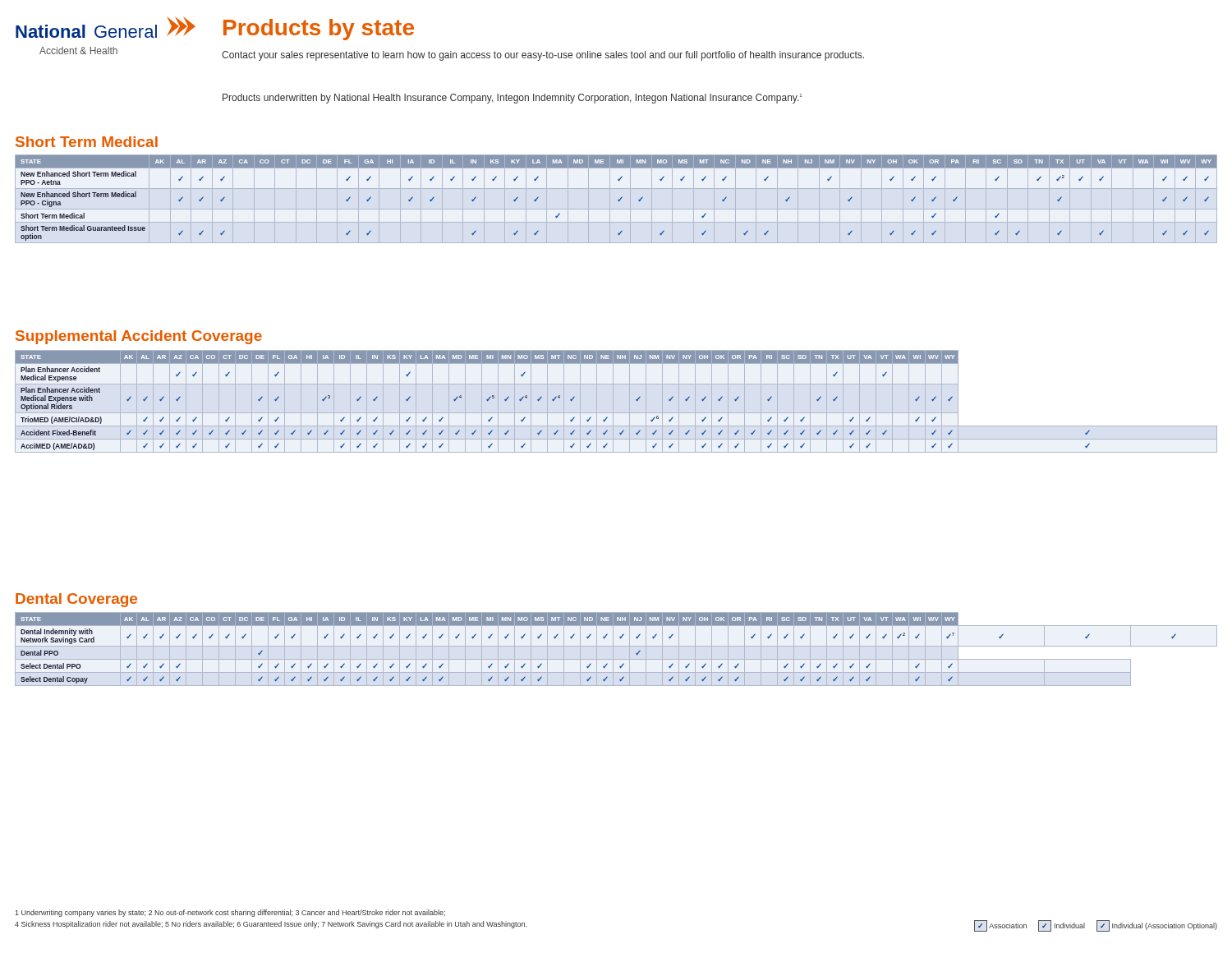
Task: Locate the logo
Action: [109, 45]
